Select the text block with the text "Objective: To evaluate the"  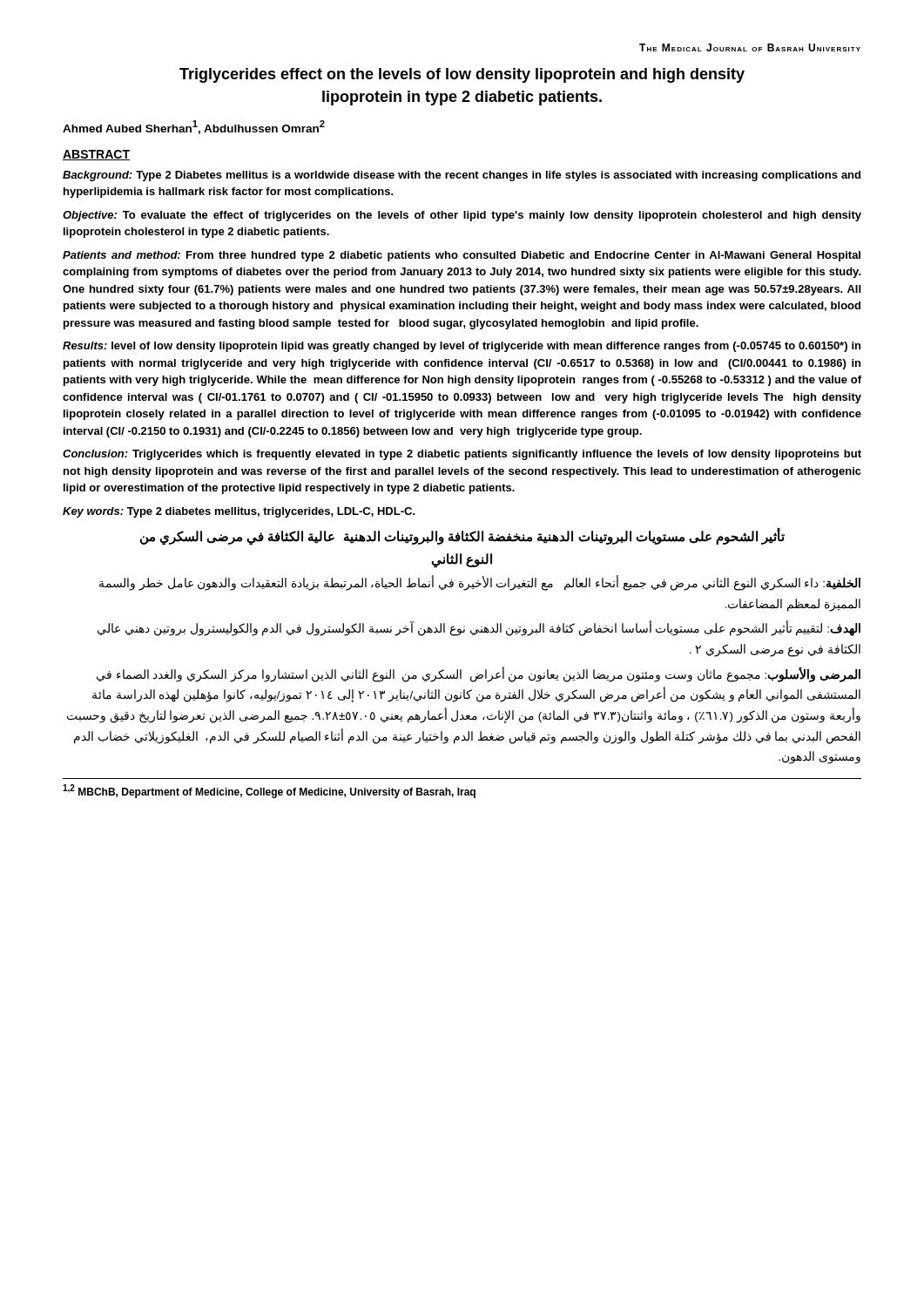click(462, 223)
